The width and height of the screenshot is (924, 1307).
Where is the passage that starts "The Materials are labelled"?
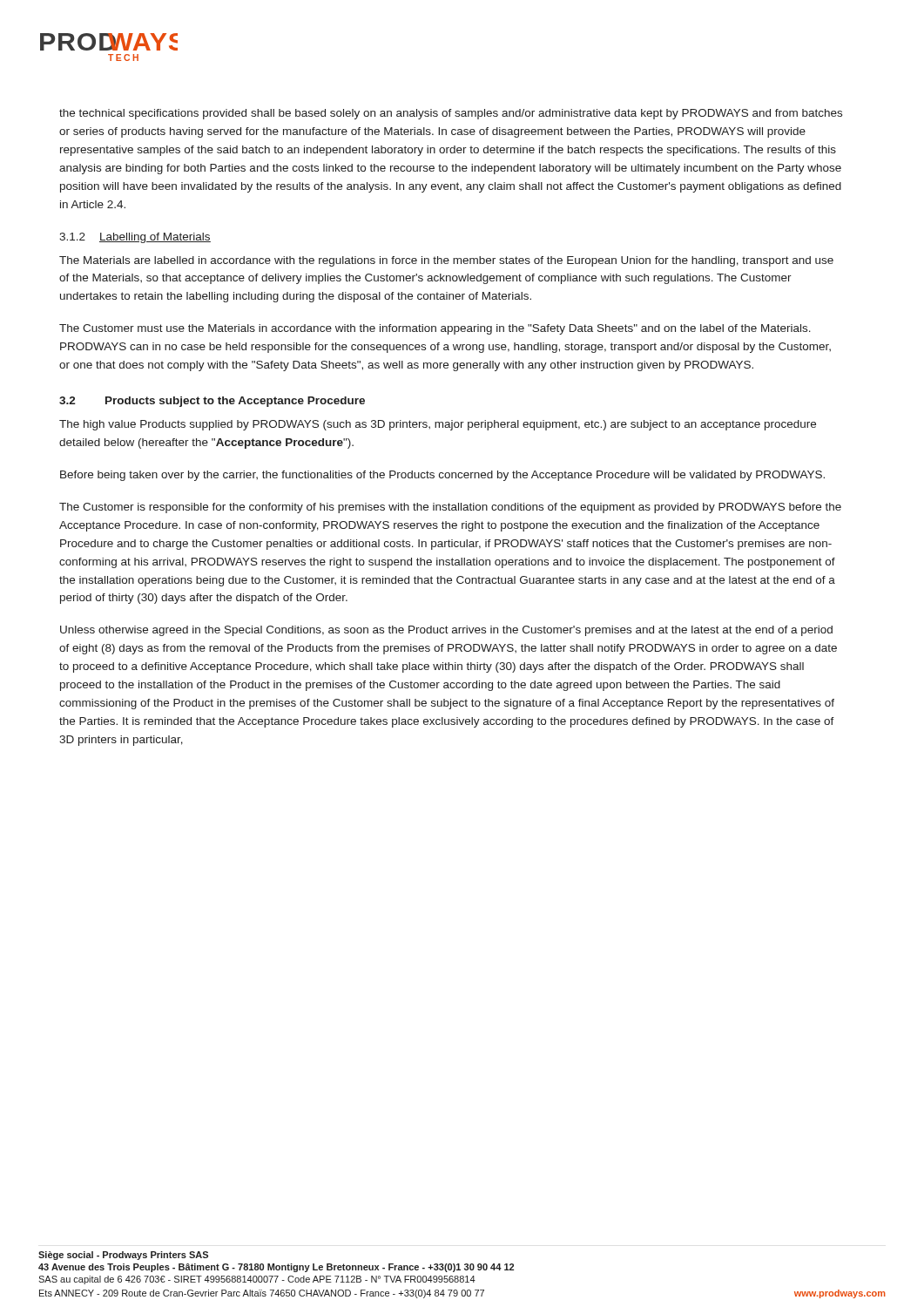[446, 278]
